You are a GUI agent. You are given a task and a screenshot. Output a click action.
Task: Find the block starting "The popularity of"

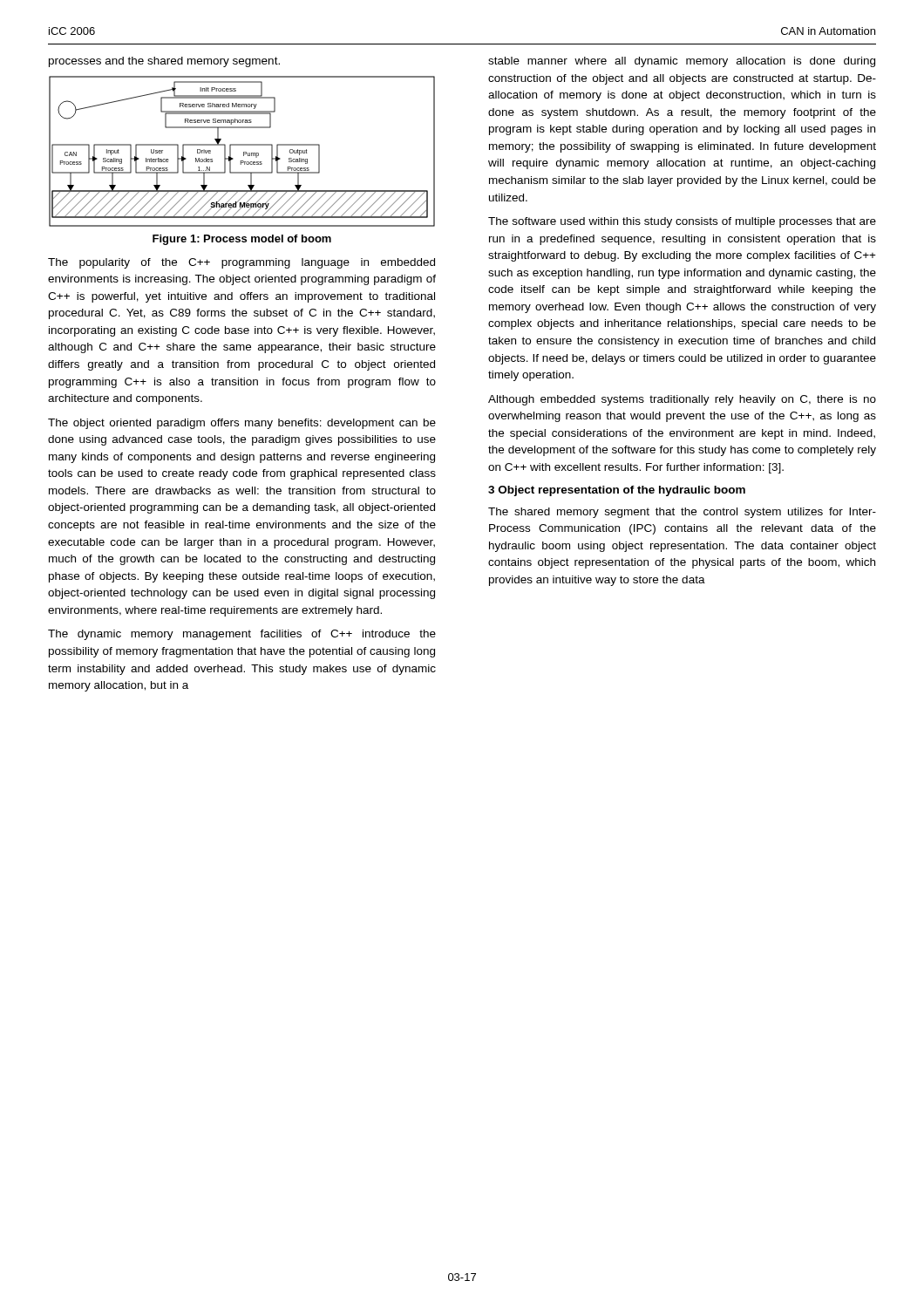pos(242,330)
